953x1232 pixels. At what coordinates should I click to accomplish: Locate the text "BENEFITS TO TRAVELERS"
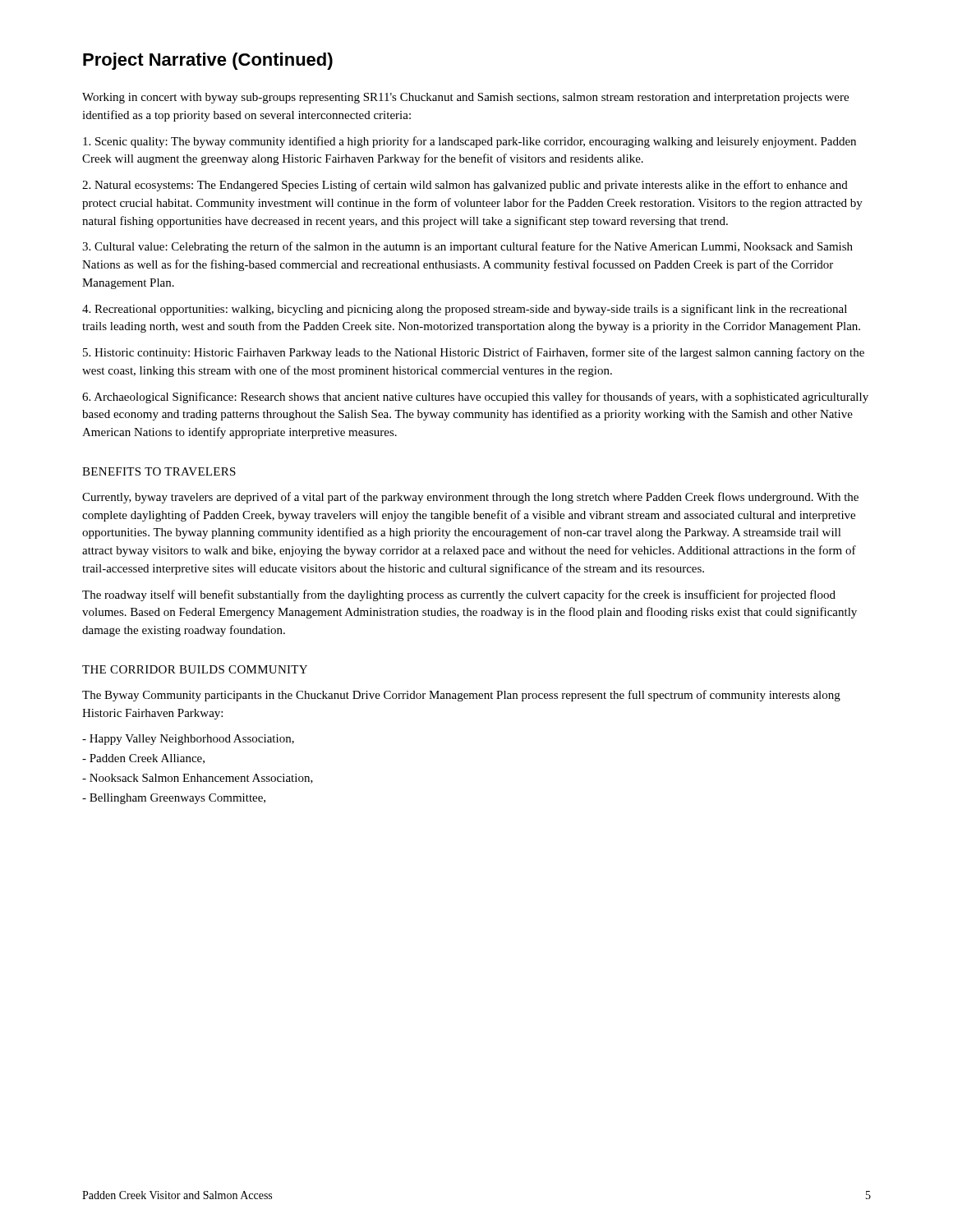pyautogui.click(x=159, y=471)
